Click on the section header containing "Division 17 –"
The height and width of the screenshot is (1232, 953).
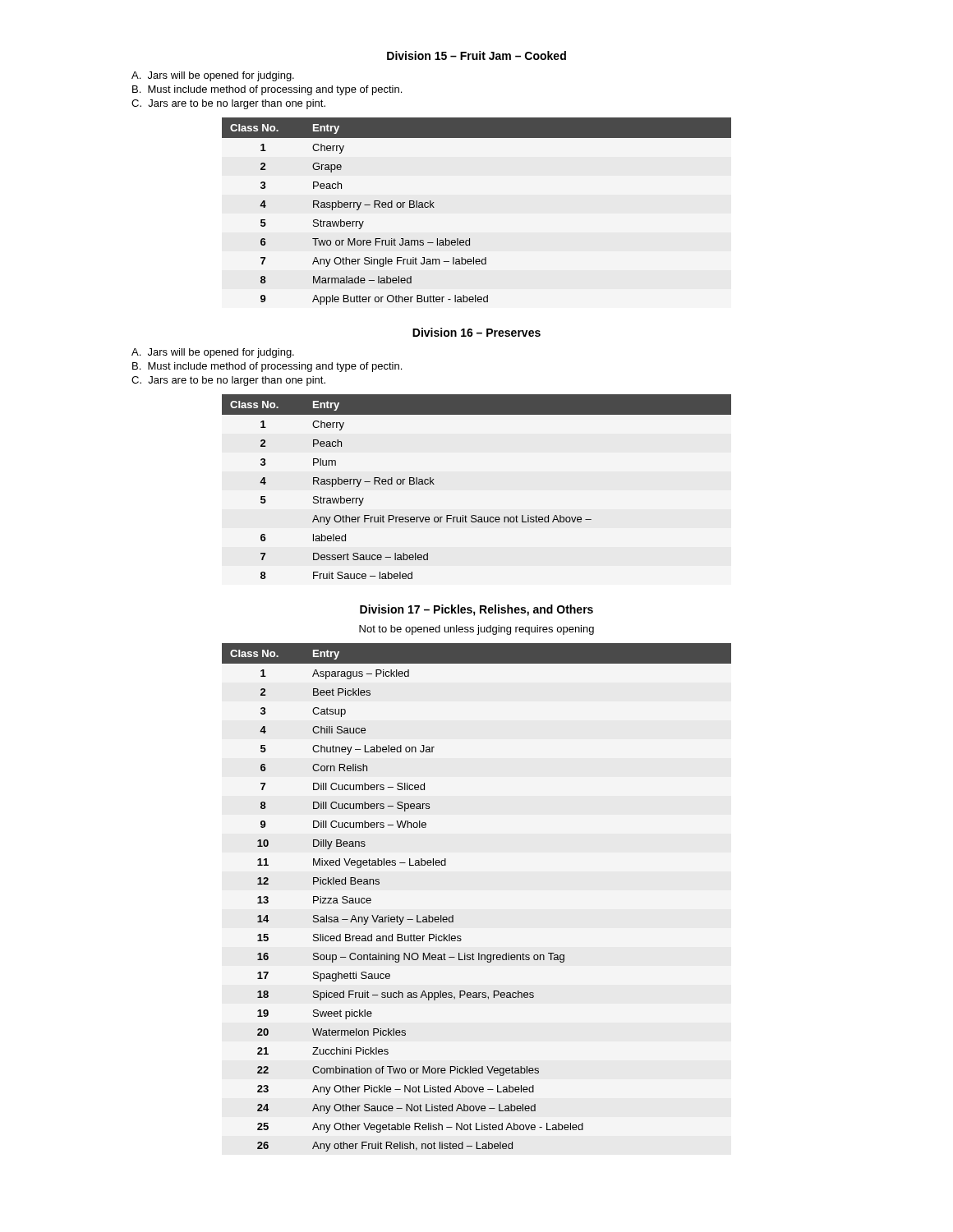pyautogui.click(x=476, y=609)
